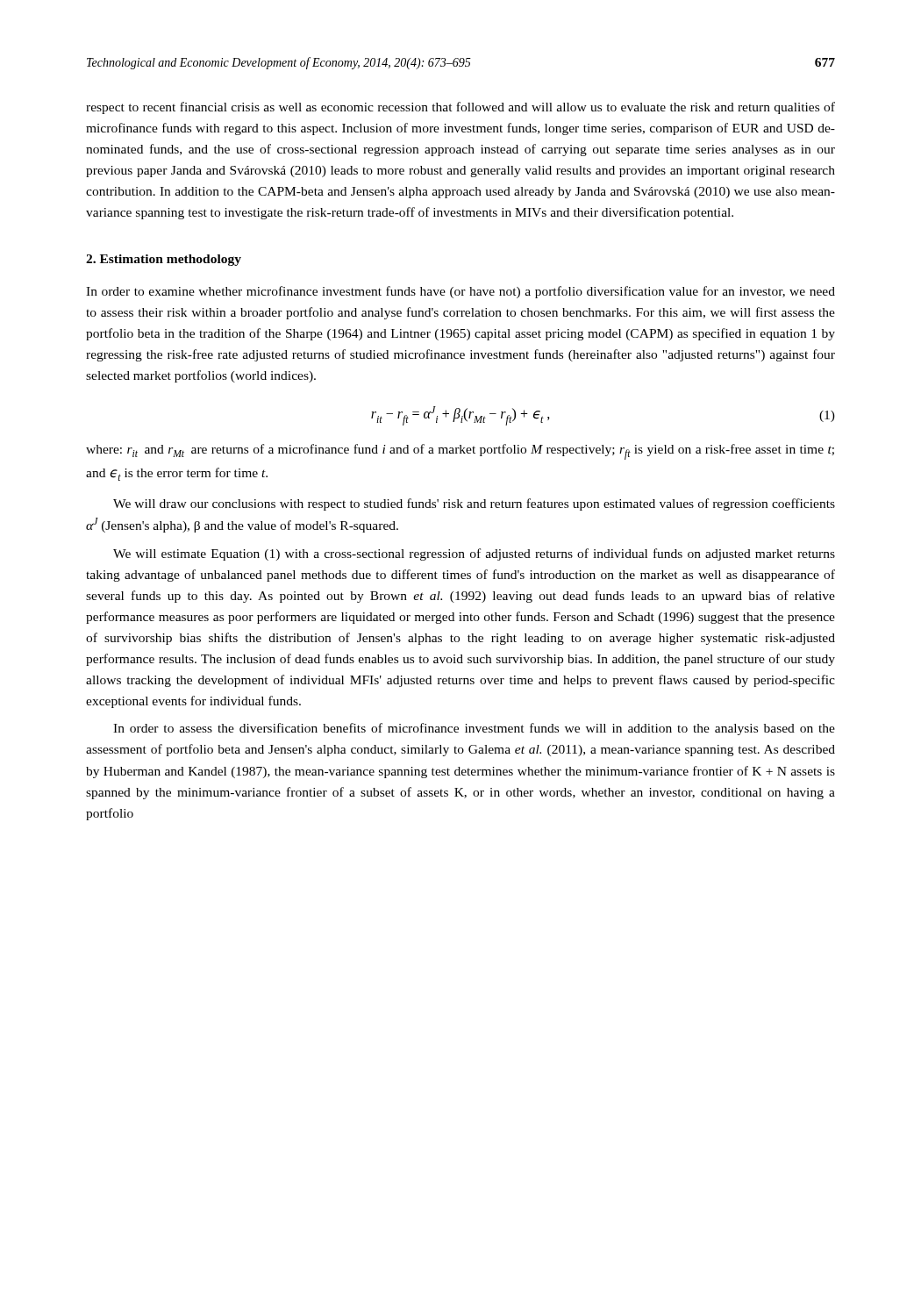Where is the passage that starts "where: rit and"?
Viewport: 921px width, 1316px height.
[460, 462]
